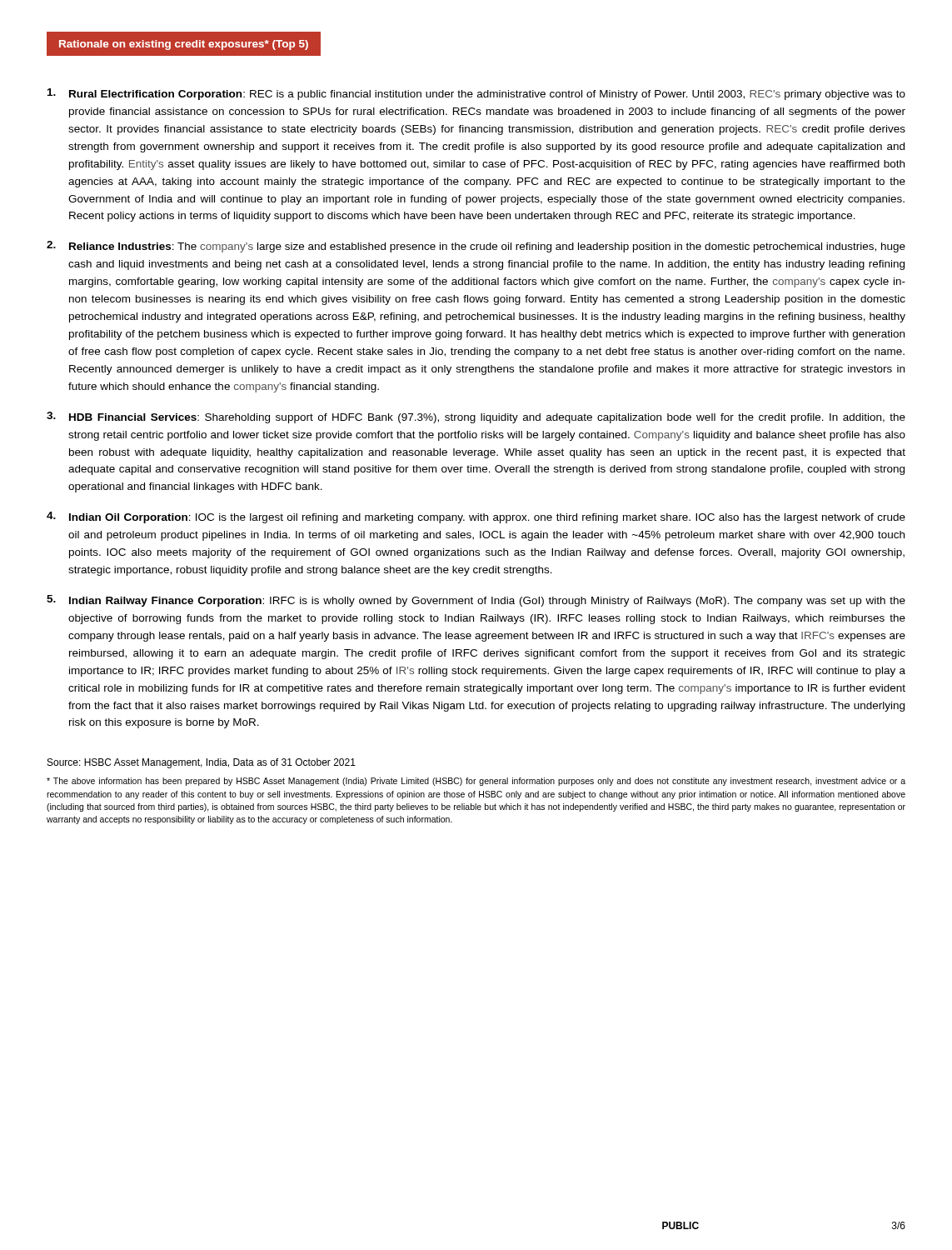Point to the region starting "5. Indian Railway"
This screenshot has width=952, height=1250.
pyautogui.click(x=476, y=662)
